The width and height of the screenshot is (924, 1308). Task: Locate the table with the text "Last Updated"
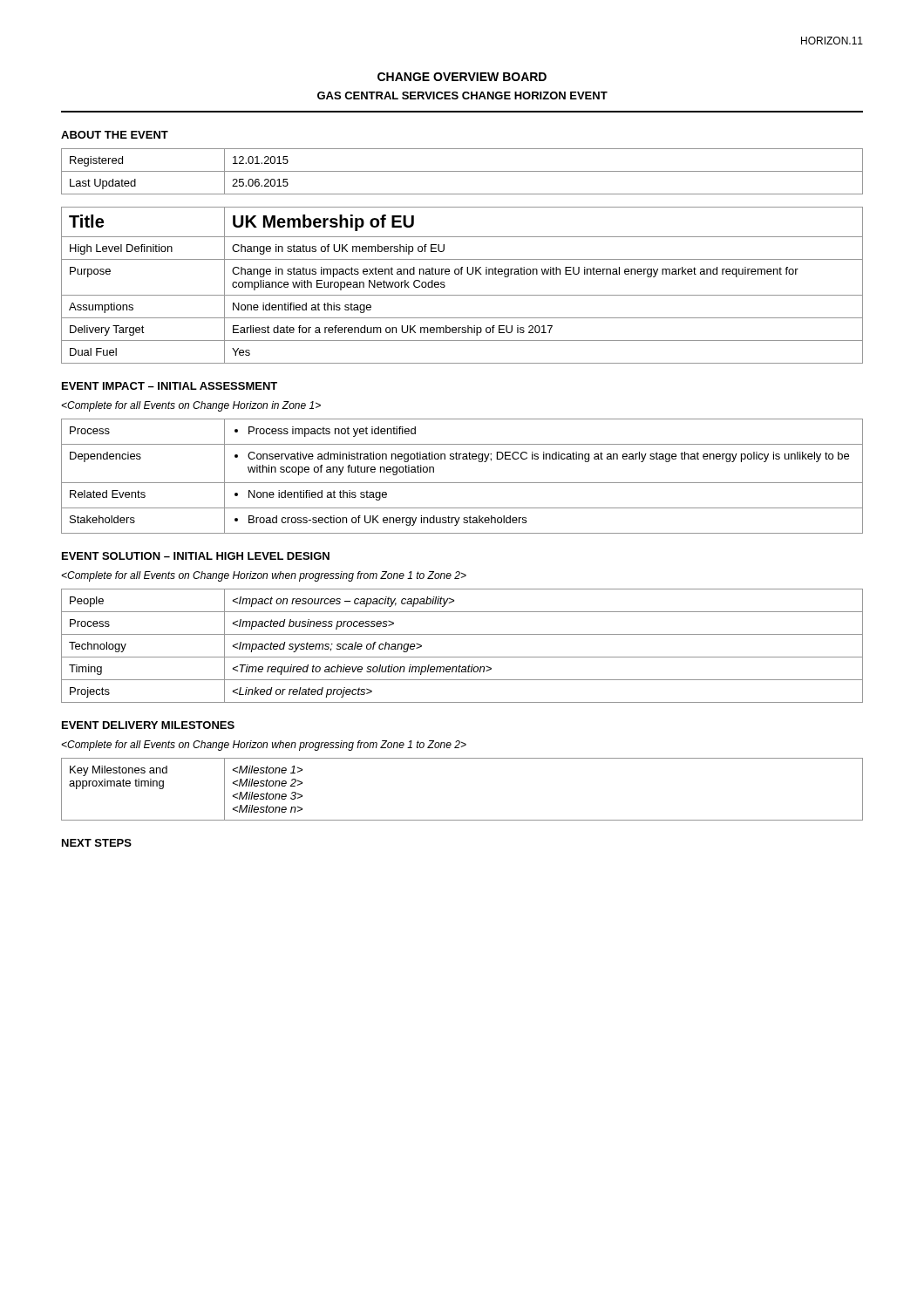462,171
